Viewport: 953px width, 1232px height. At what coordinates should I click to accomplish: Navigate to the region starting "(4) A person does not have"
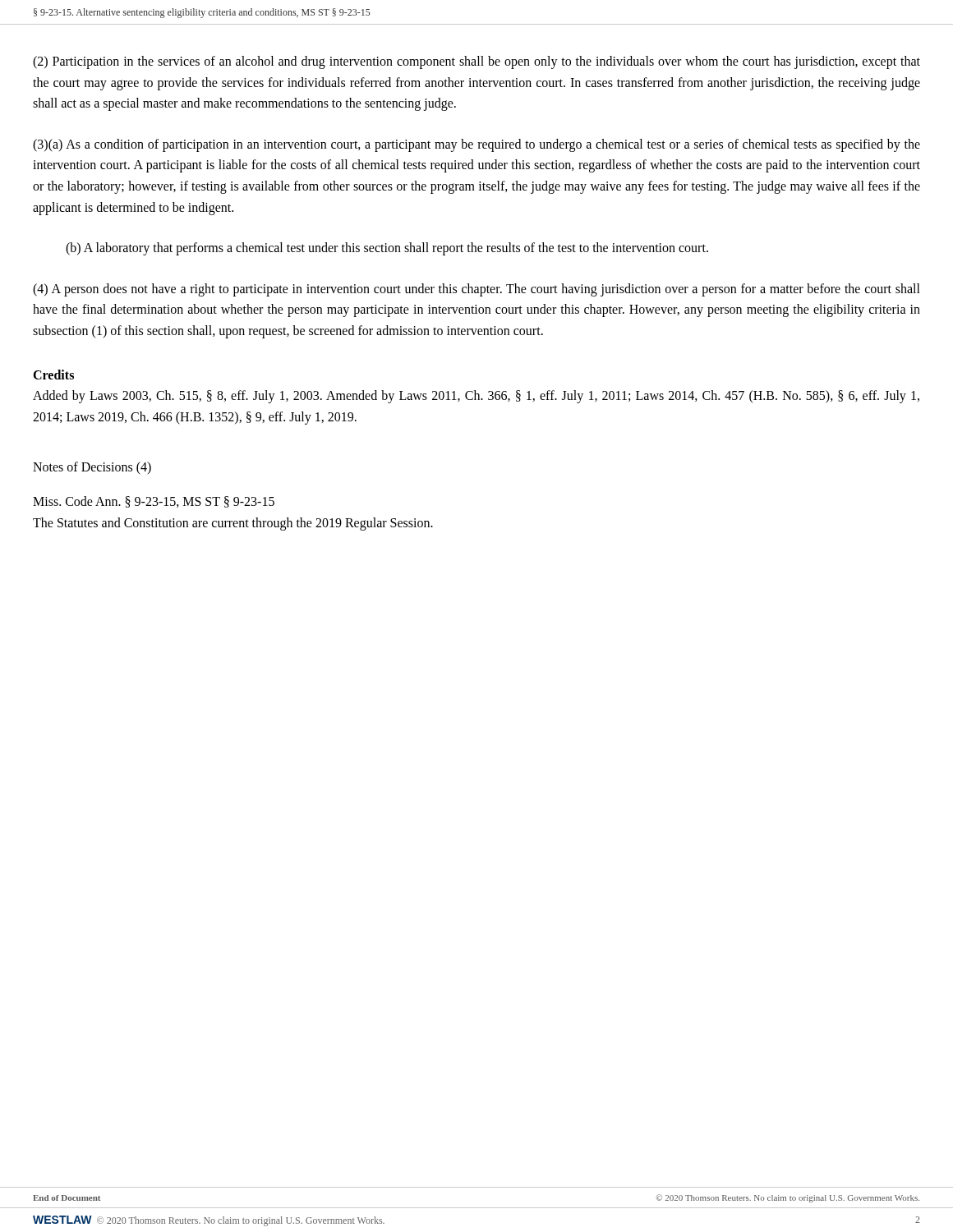pos(476,310)
